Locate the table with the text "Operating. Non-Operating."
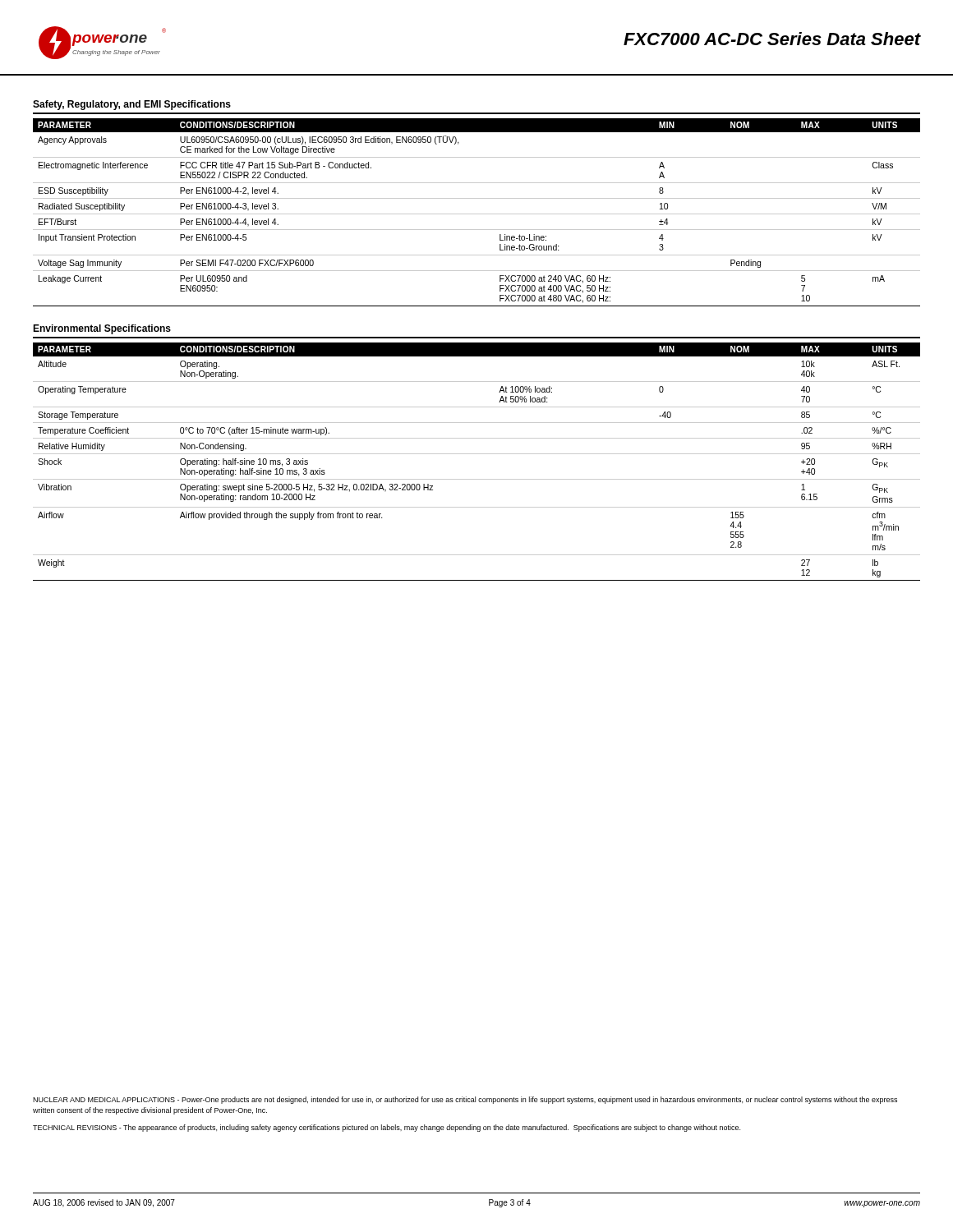The height and width of the screenshot is (1232, 953). [476, 461]
